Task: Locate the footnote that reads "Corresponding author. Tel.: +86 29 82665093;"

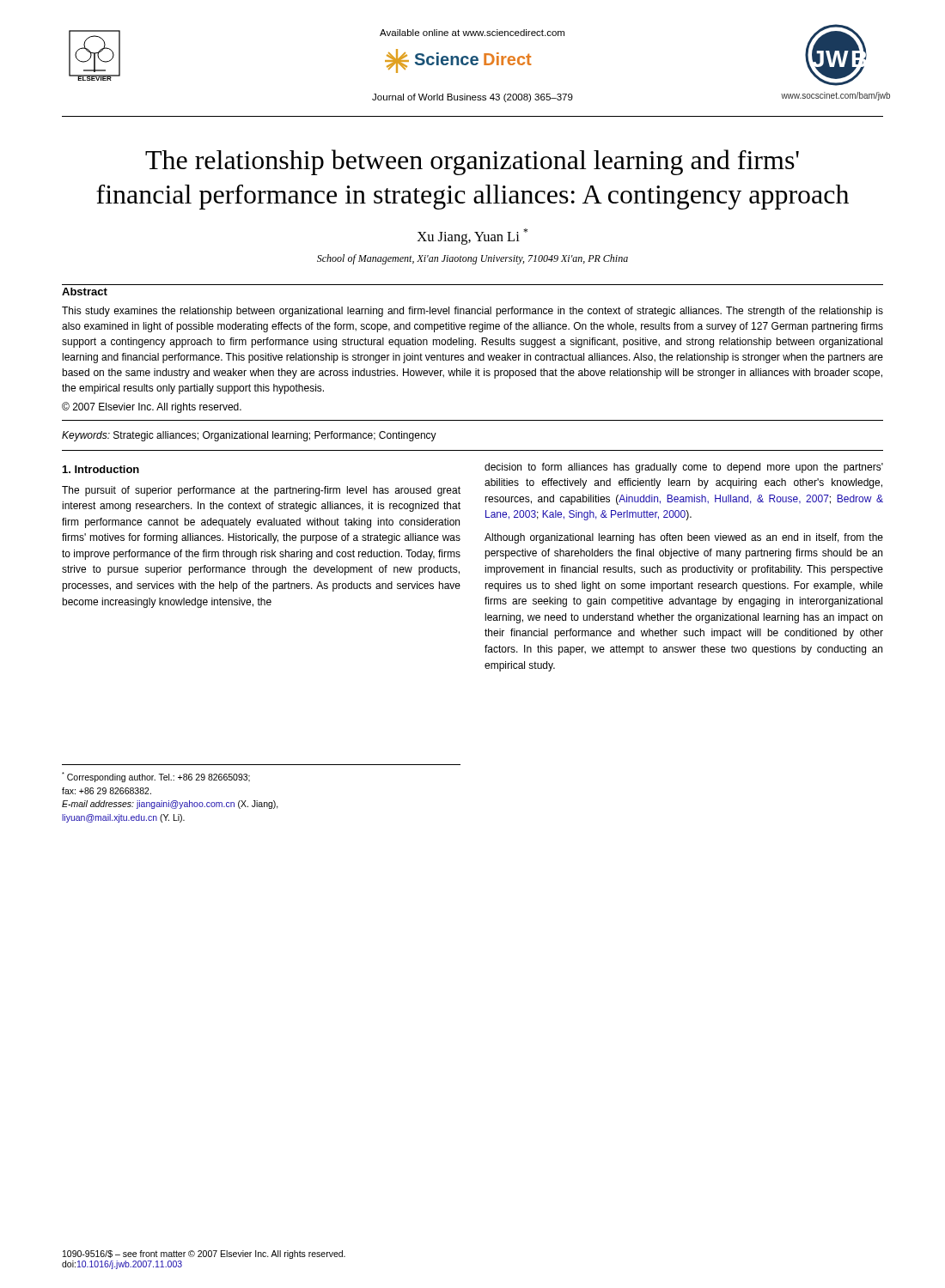Action: click(x=170, y=797)
